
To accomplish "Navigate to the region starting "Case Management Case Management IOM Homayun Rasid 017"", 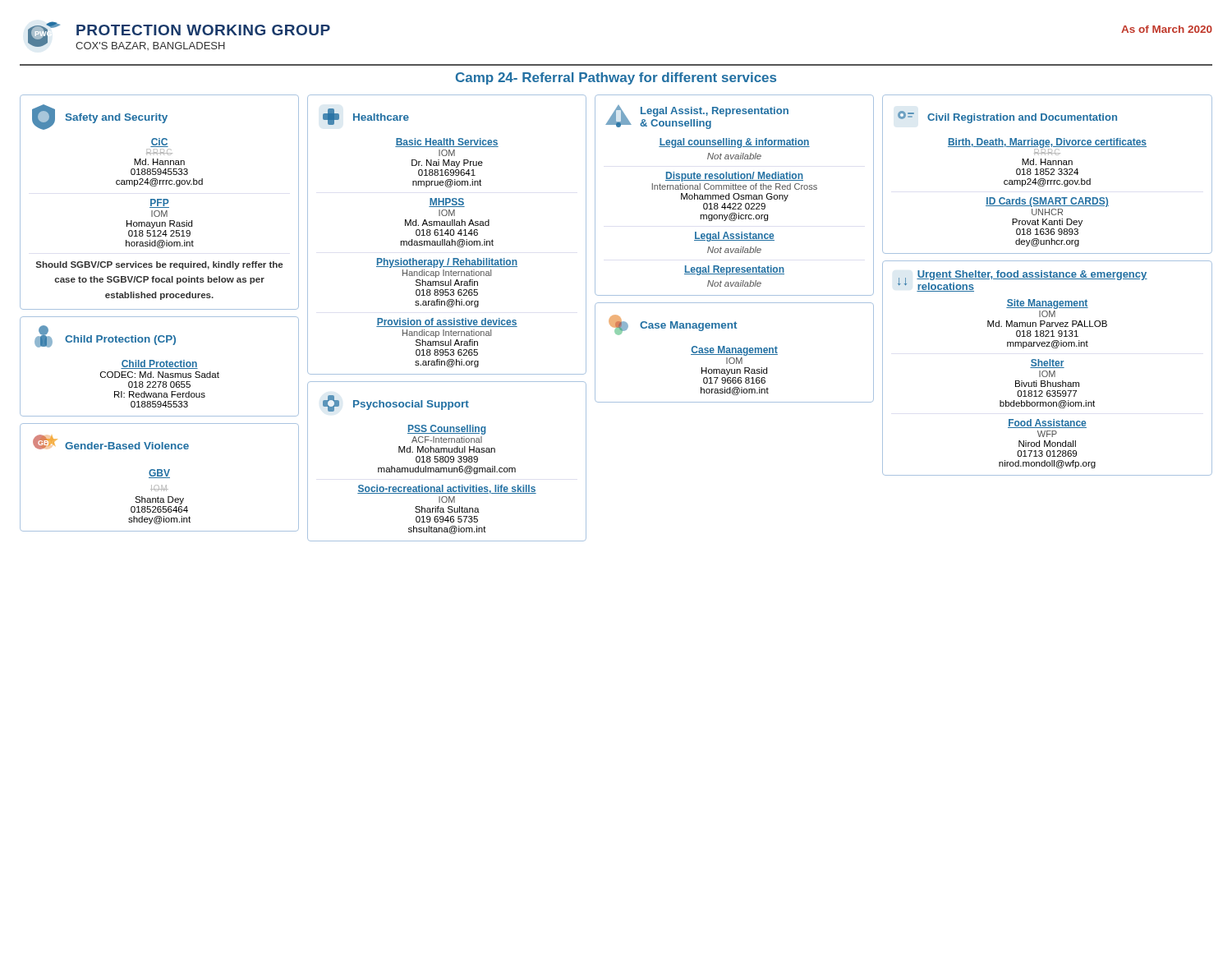I will pyautogui.click(x=734, y=352).
